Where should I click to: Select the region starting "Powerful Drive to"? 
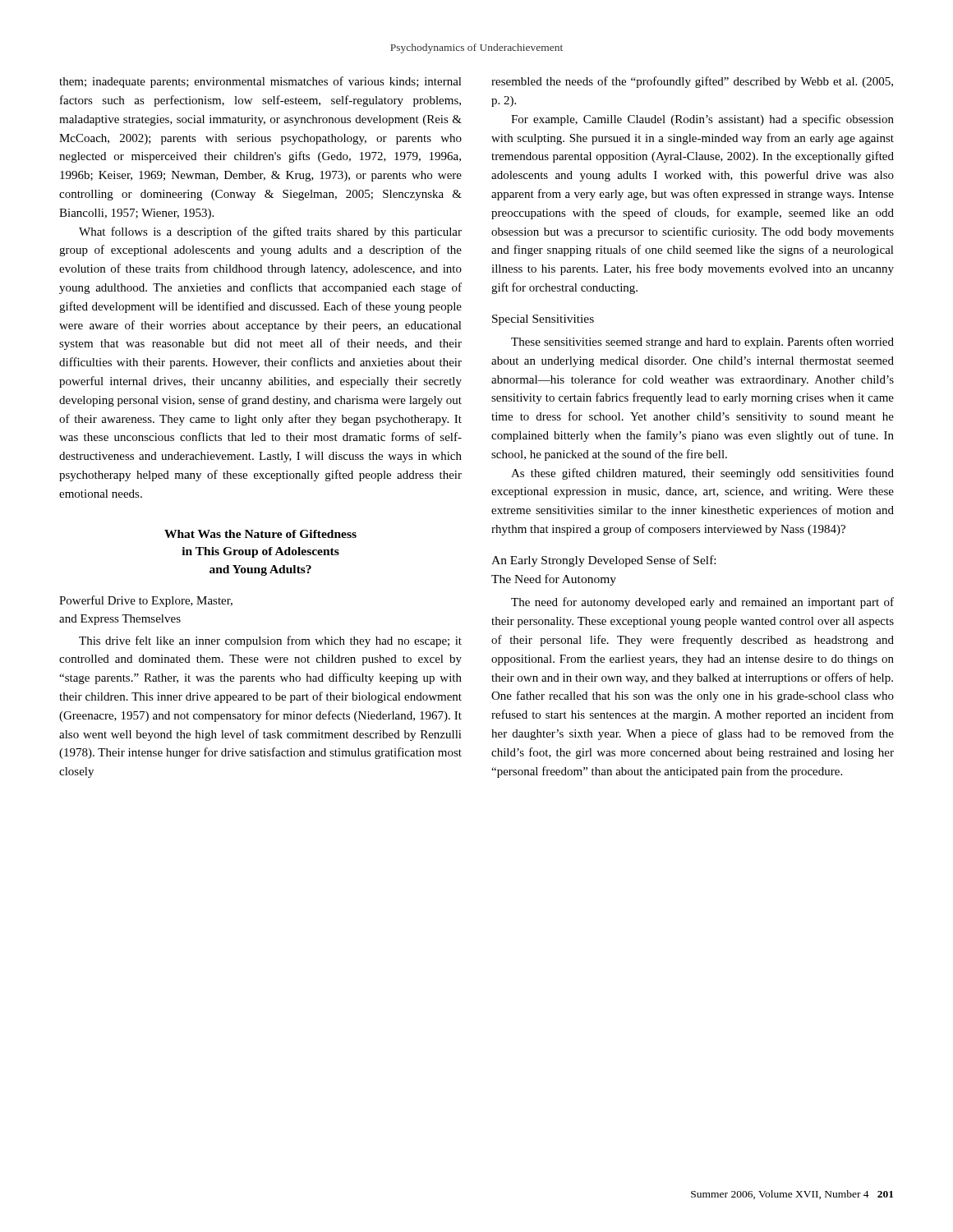146,609
